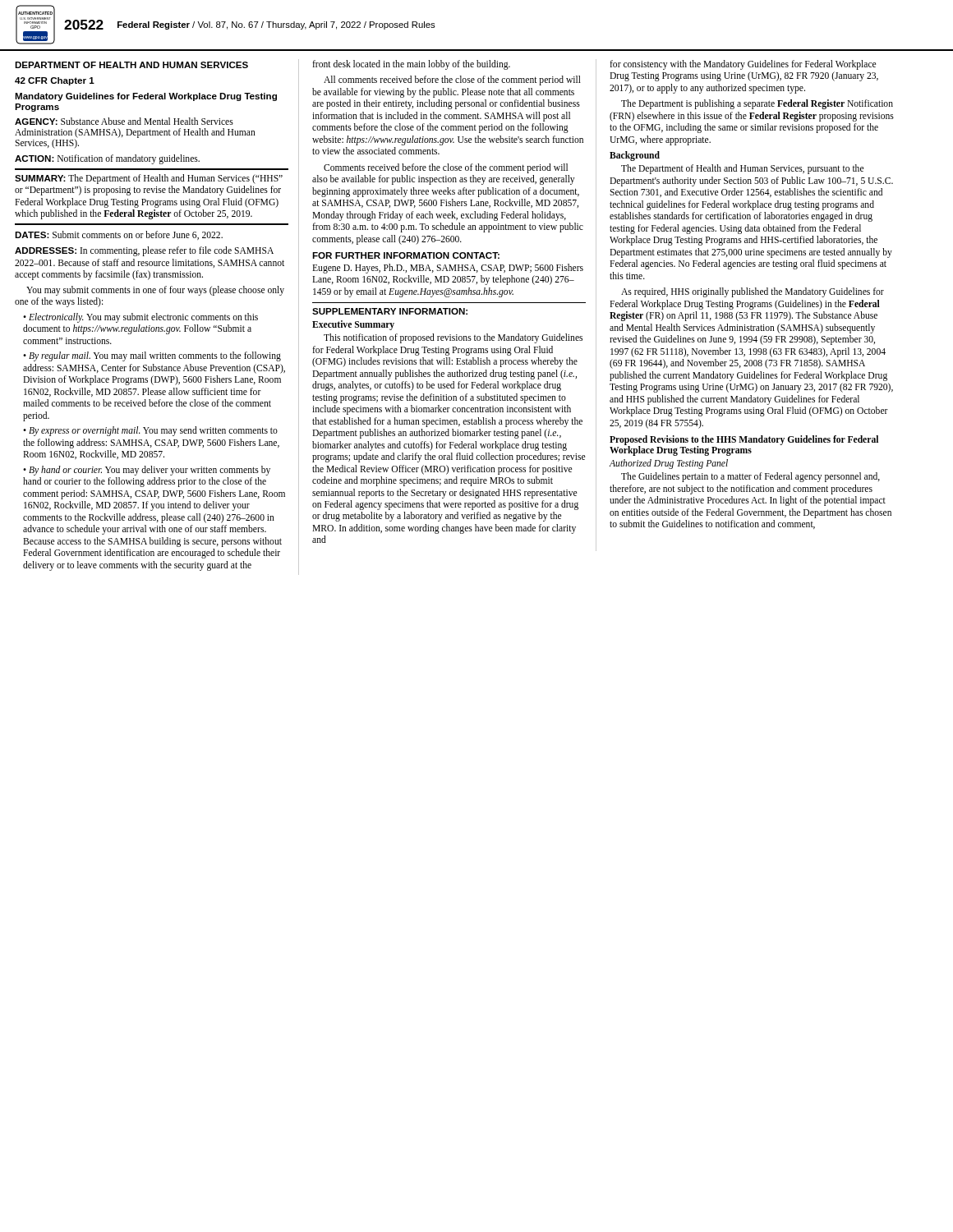Where is the passage that starts "SUMMARY: The Department"?

(149, 196)
